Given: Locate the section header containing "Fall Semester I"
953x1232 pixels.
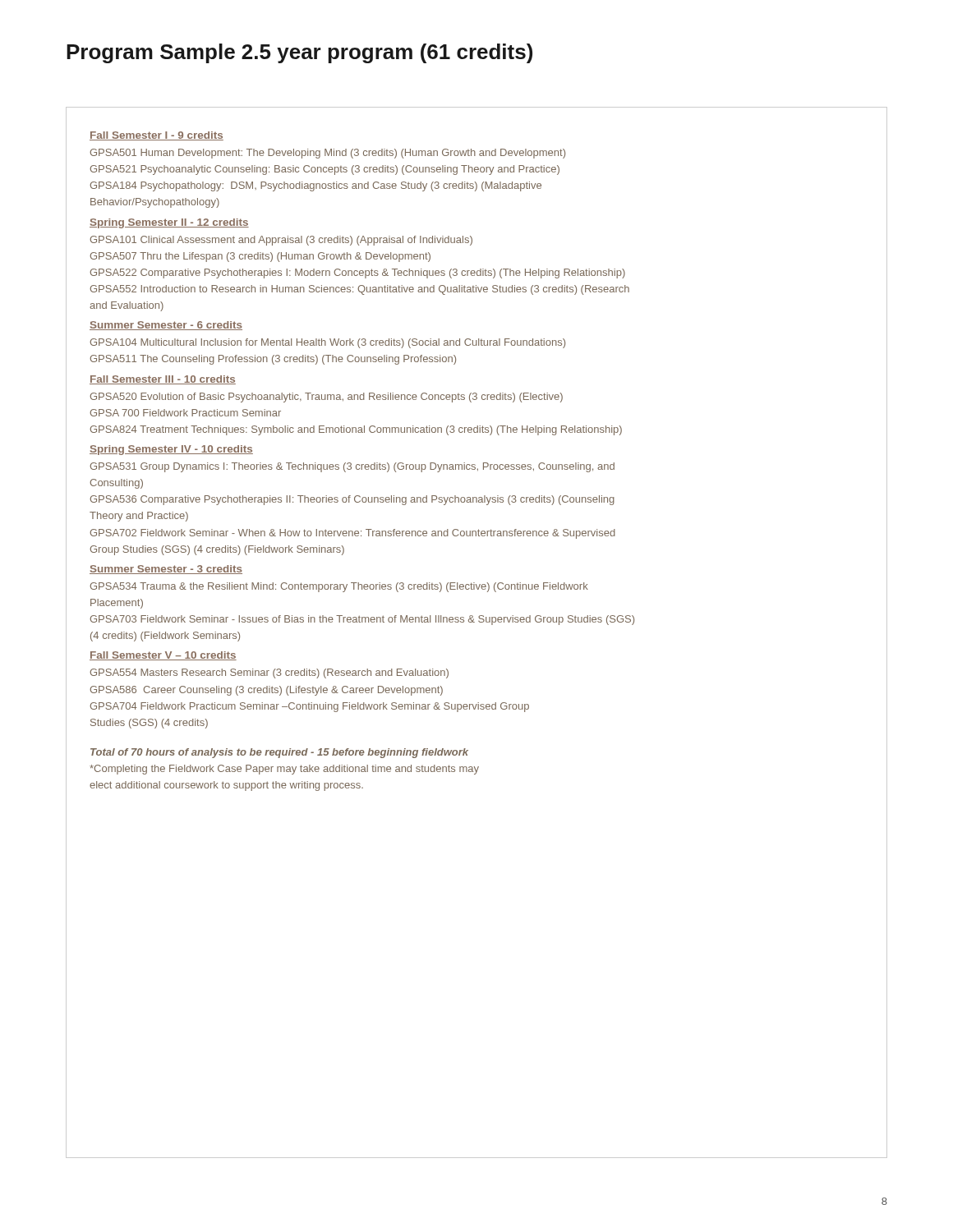Looking at the screenshot, I should (156, 135).
